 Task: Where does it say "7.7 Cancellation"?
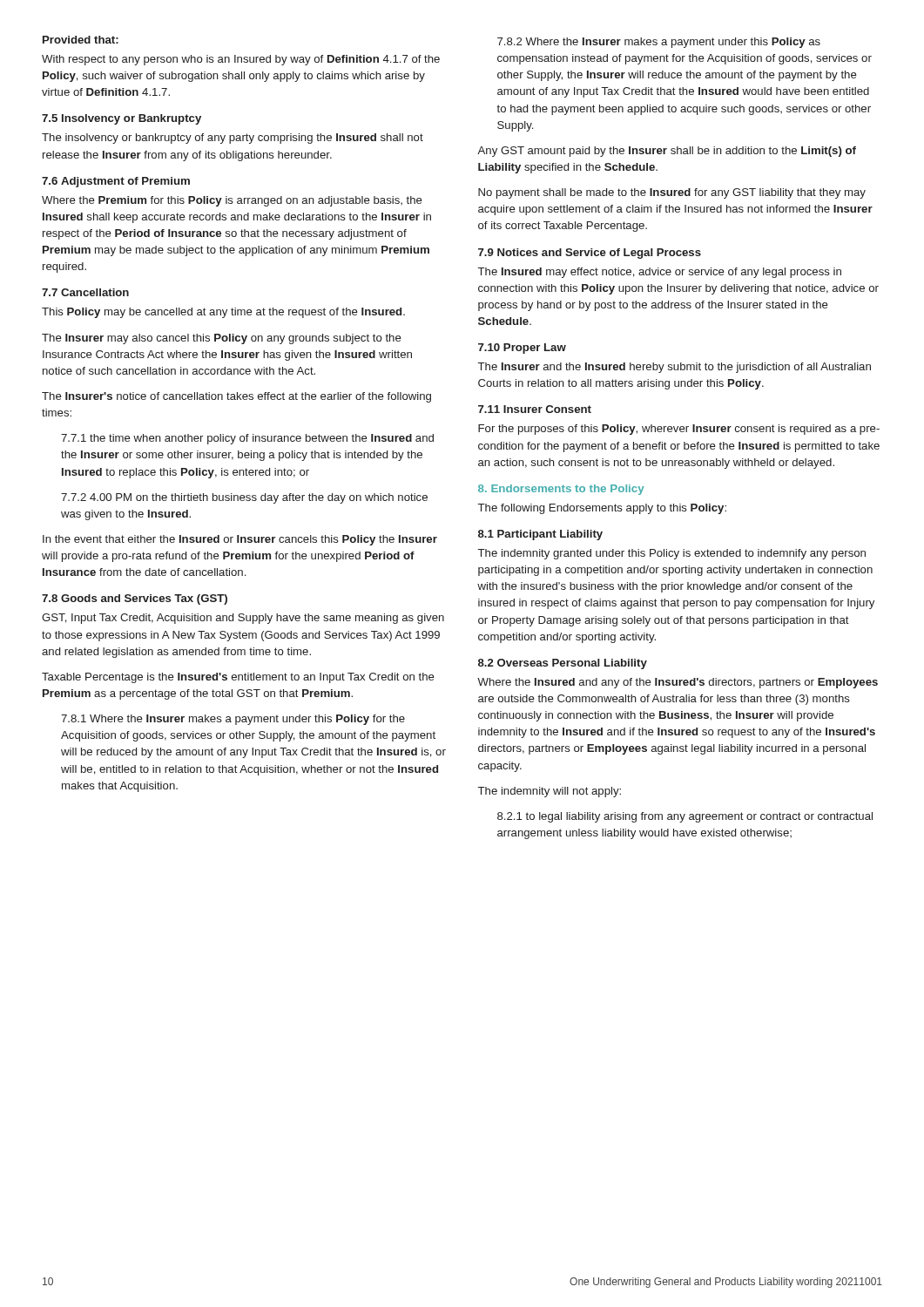click(x=86, y=293)
